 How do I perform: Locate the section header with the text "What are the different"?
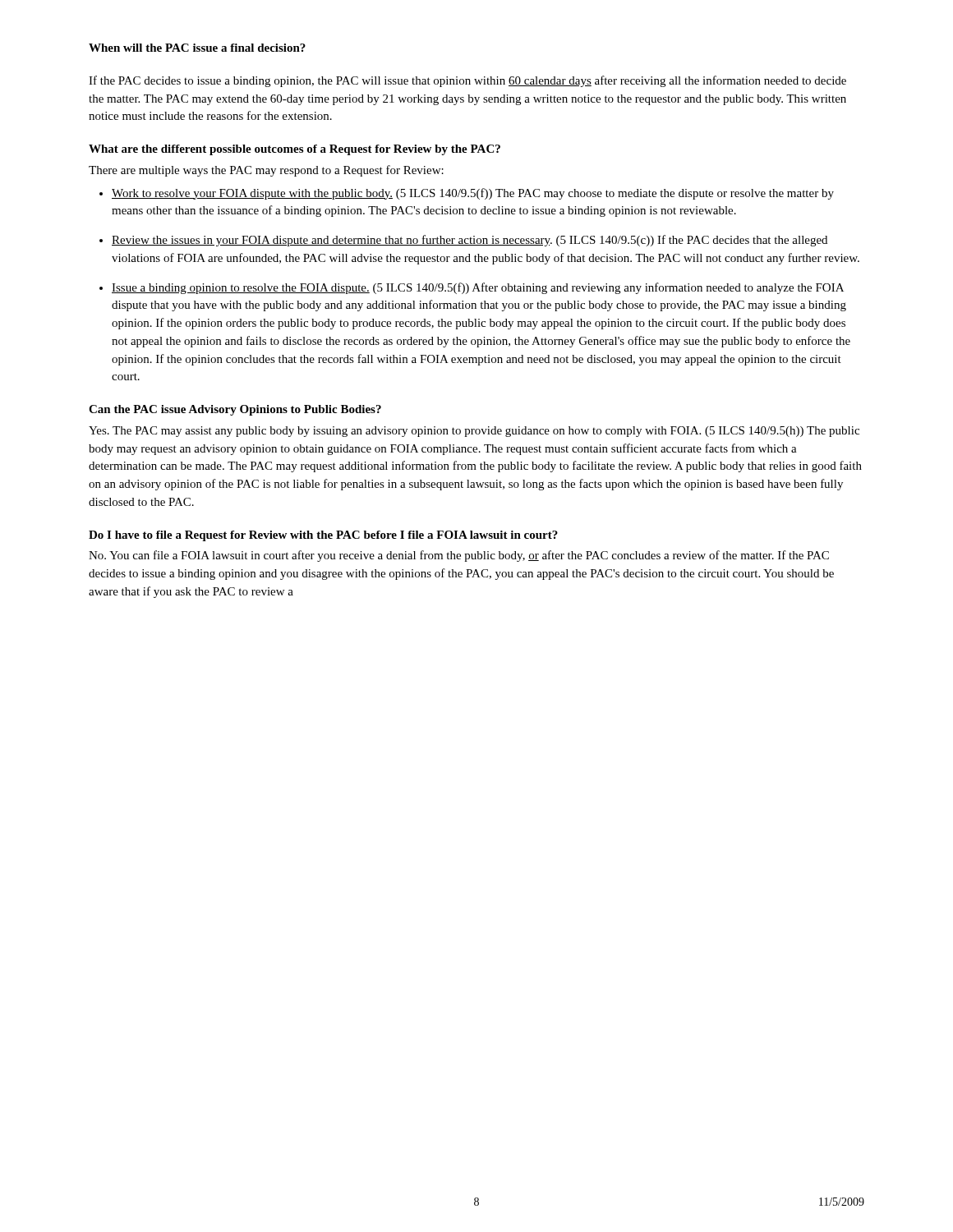(476, 149)
